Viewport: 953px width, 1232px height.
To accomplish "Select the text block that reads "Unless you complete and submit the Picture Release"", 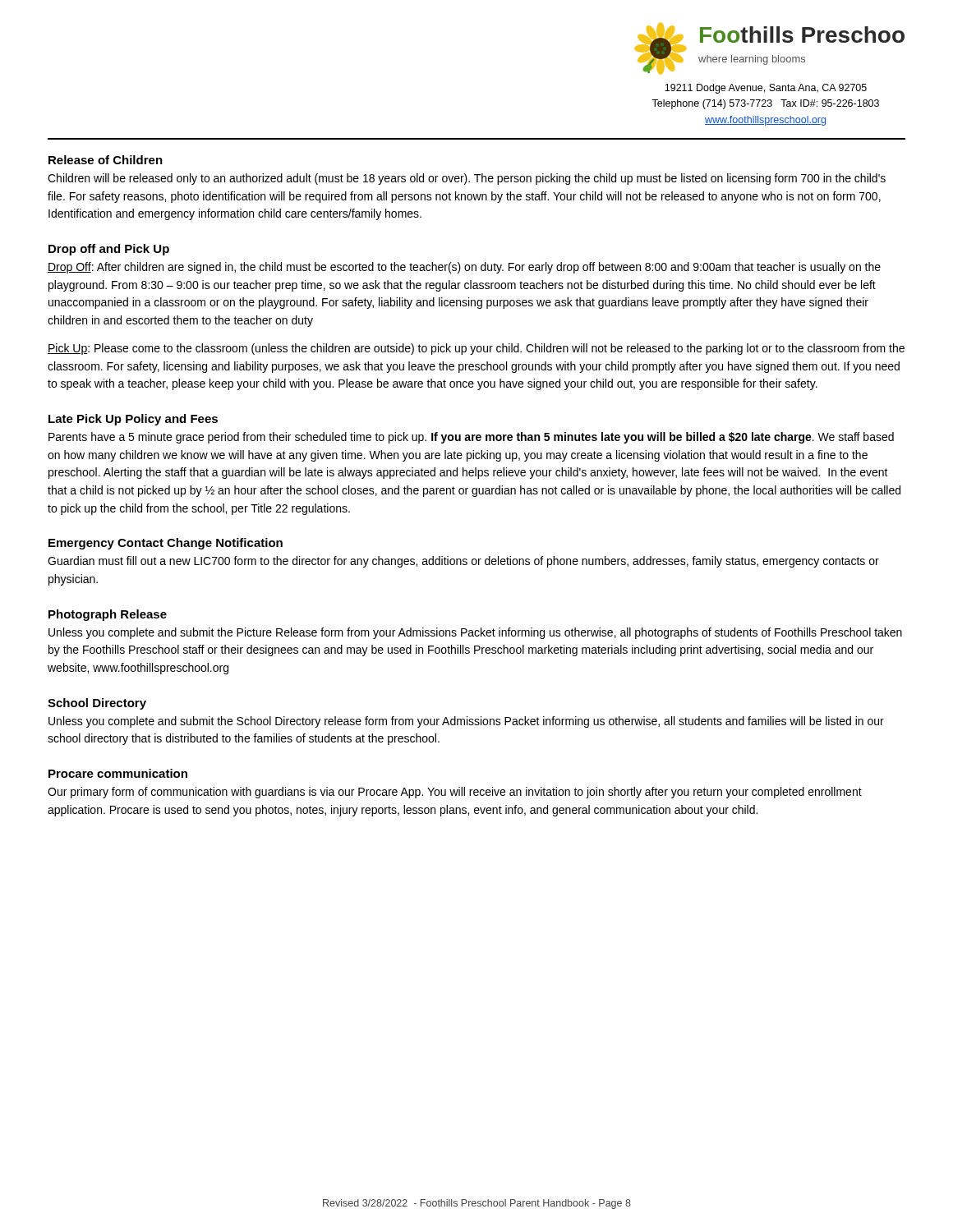I will tap(475, 650).
